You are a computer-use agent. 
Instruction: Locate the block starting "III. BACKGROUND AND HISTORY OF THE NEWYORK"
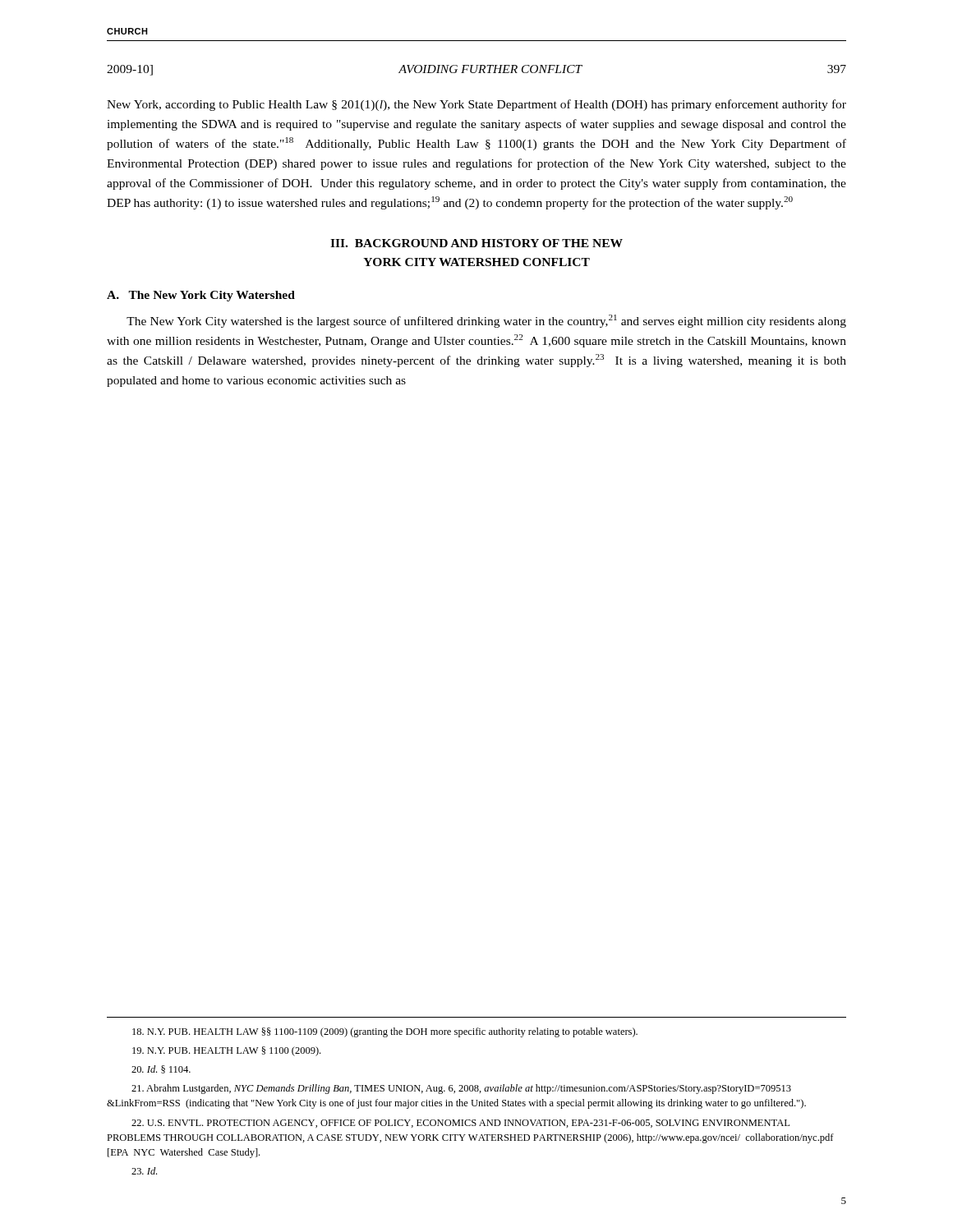(x=476, y=252)
